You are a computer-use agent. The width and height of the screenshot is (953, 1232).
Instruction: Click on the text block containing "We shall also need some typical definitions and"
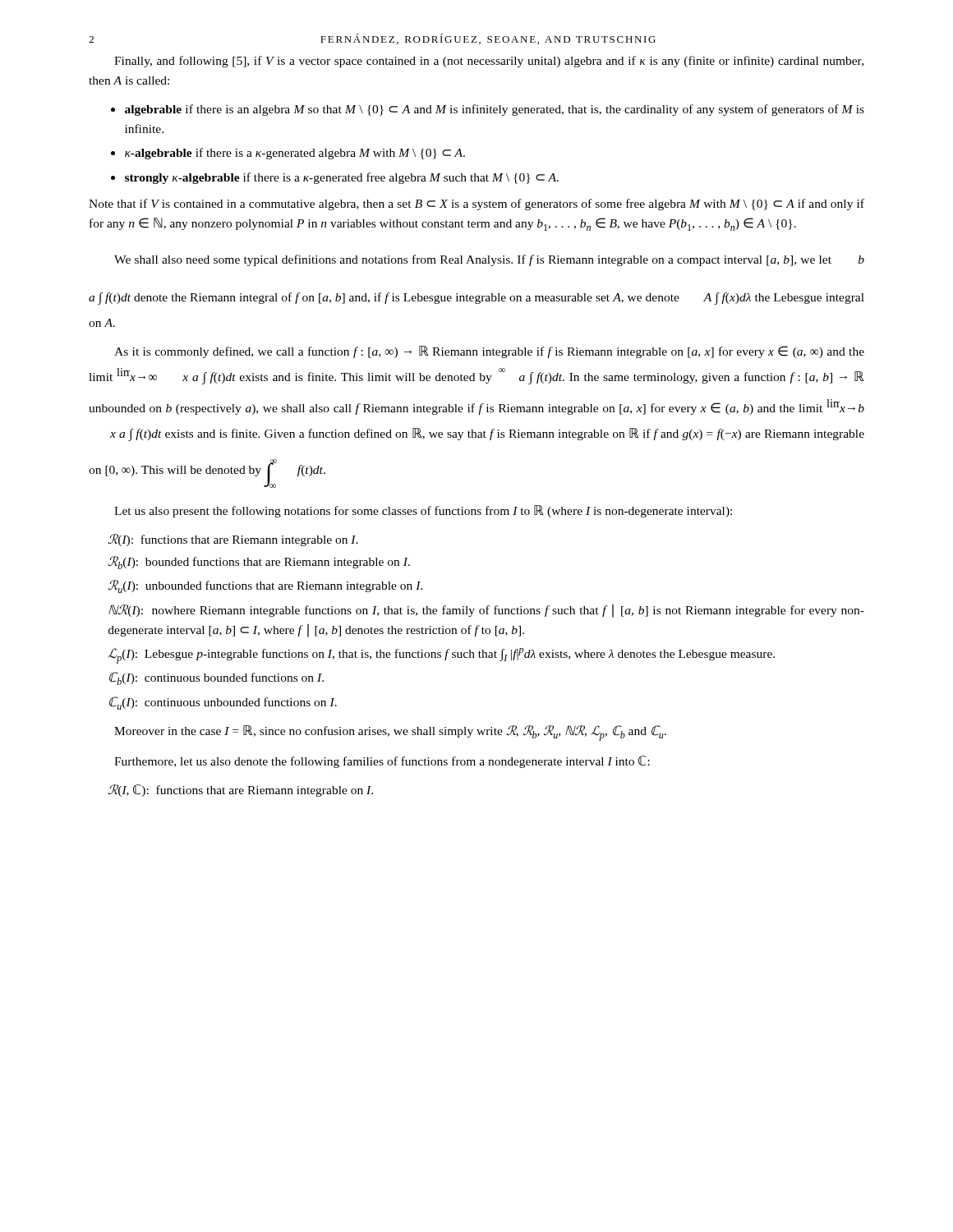coord(476,288)
